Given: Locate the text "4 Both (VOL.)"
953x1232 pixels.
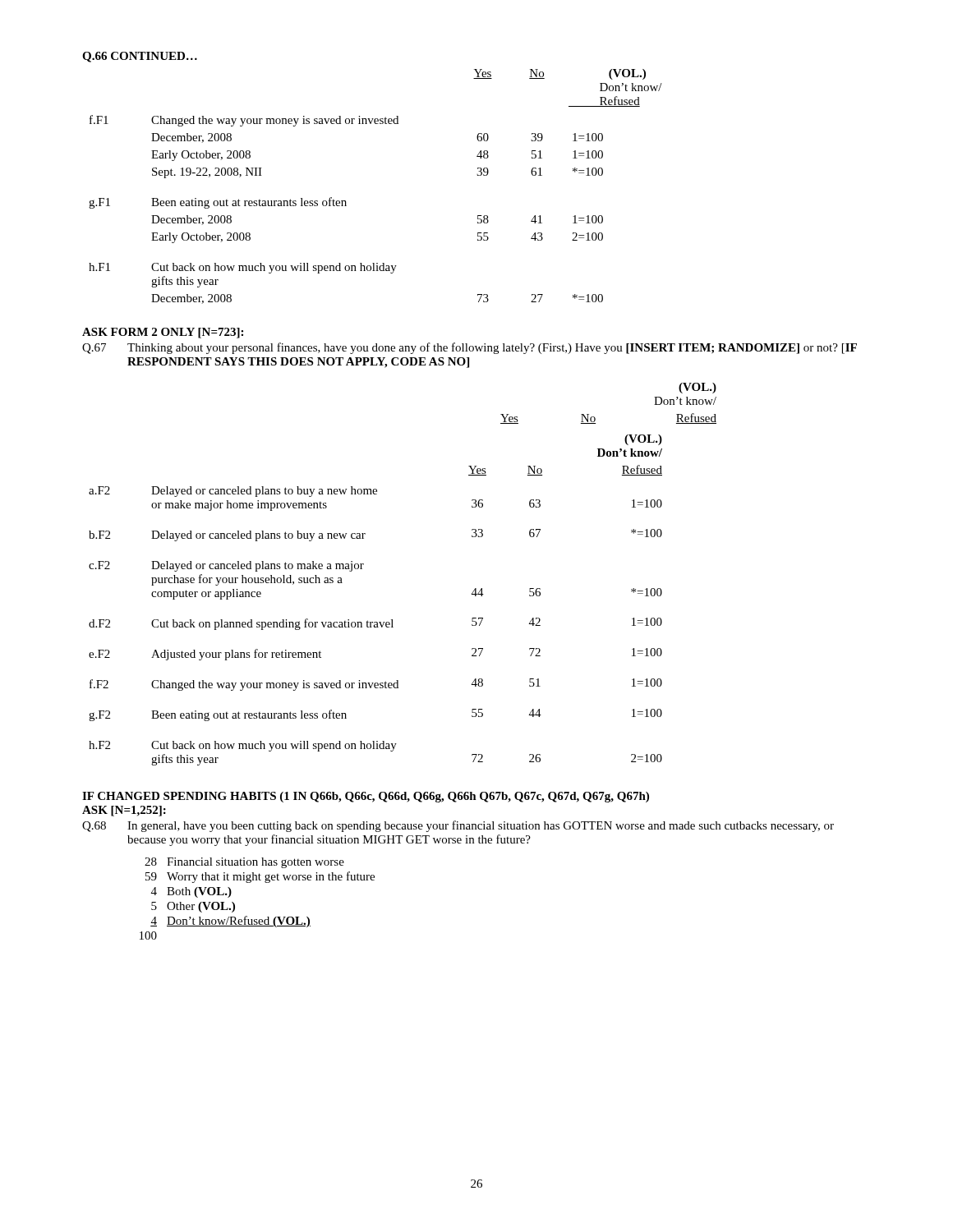Looking at the screenshot, I should [179, 892].
